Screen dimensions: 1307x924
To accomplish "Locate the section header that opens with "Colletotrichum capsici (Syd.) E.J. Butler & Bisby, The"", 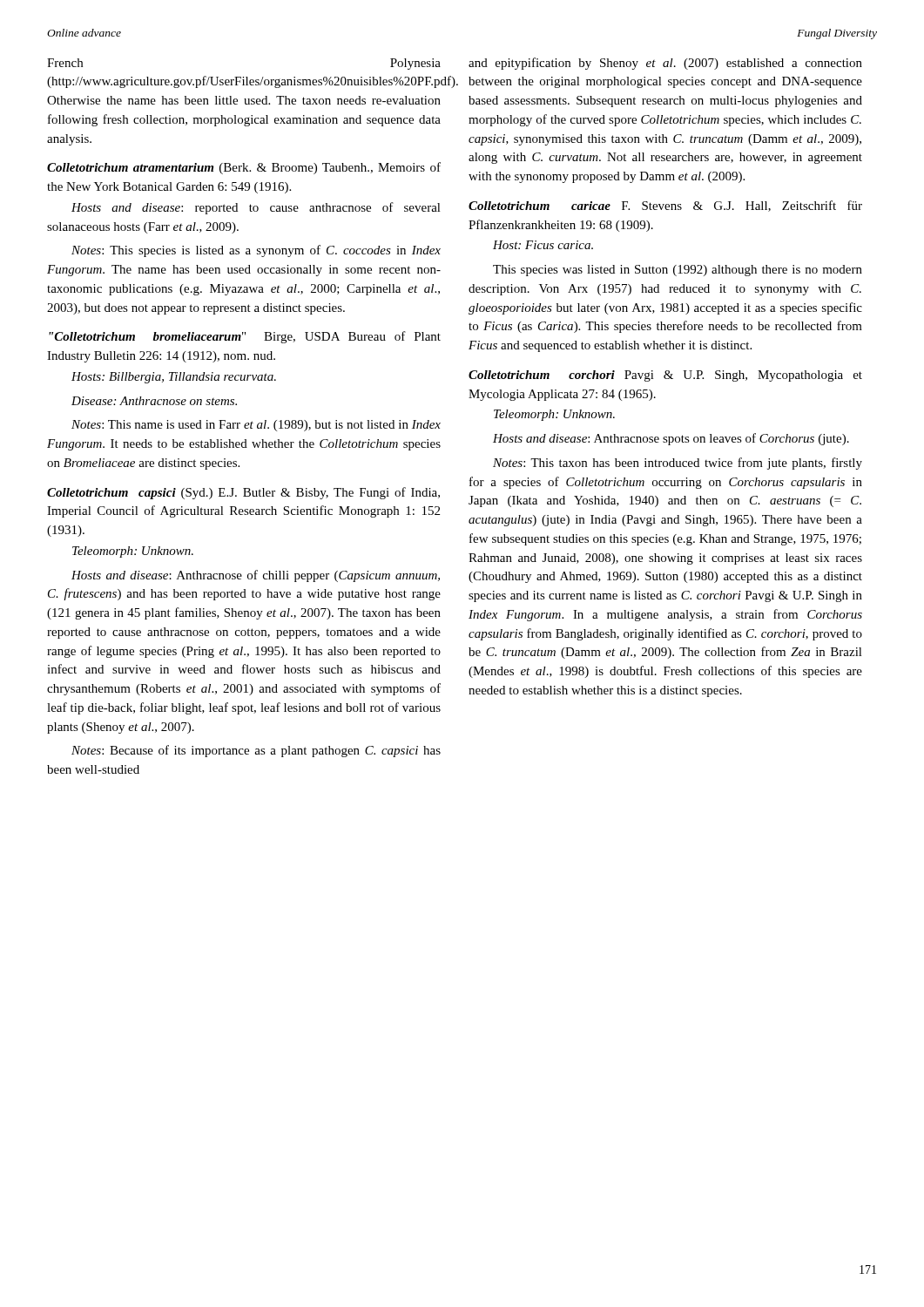I will 244,512.
